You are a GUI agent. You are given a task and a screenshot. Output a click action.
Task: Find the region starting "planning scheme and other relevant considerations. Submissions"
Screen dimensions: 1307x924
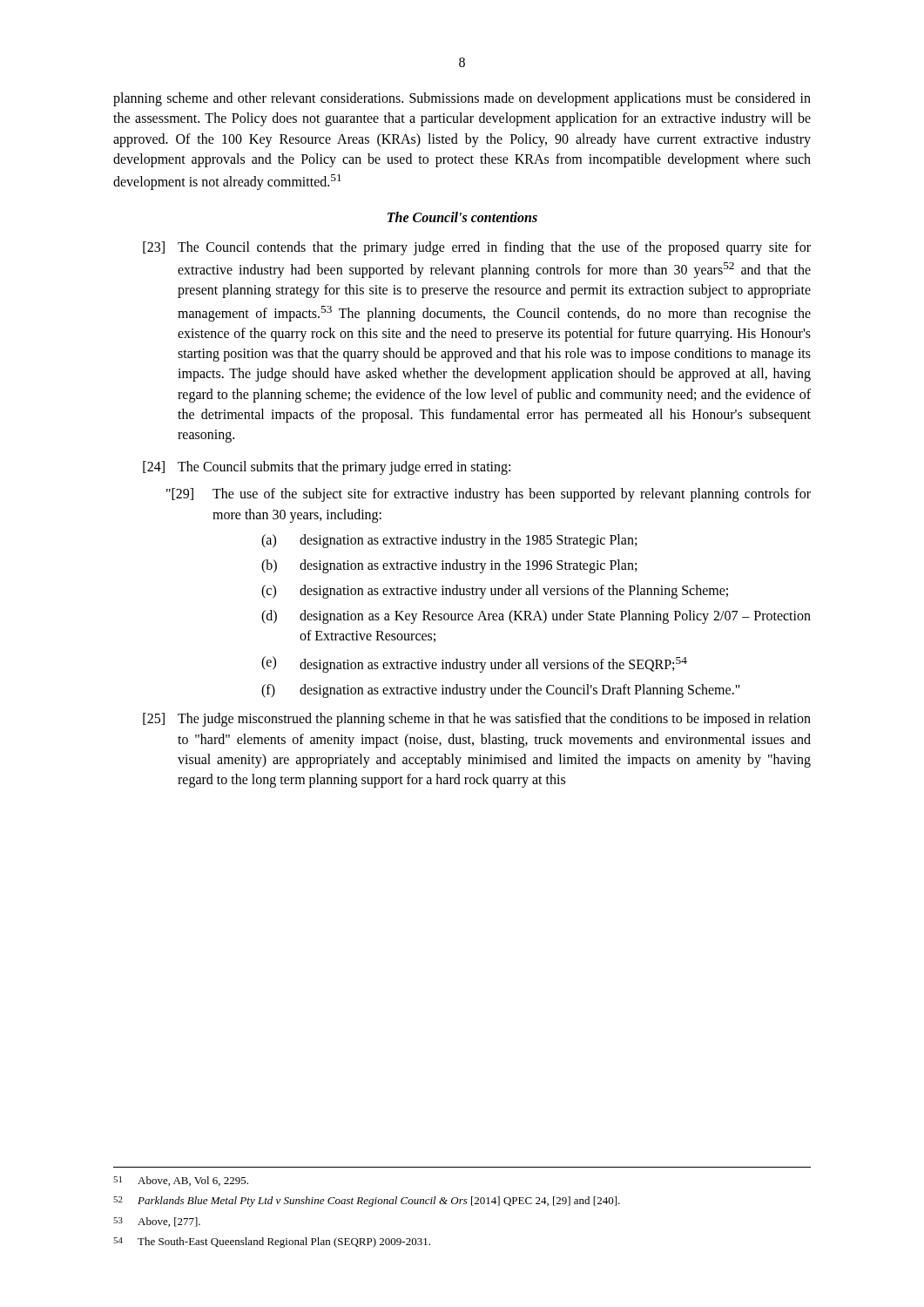(x=462, y=140)
